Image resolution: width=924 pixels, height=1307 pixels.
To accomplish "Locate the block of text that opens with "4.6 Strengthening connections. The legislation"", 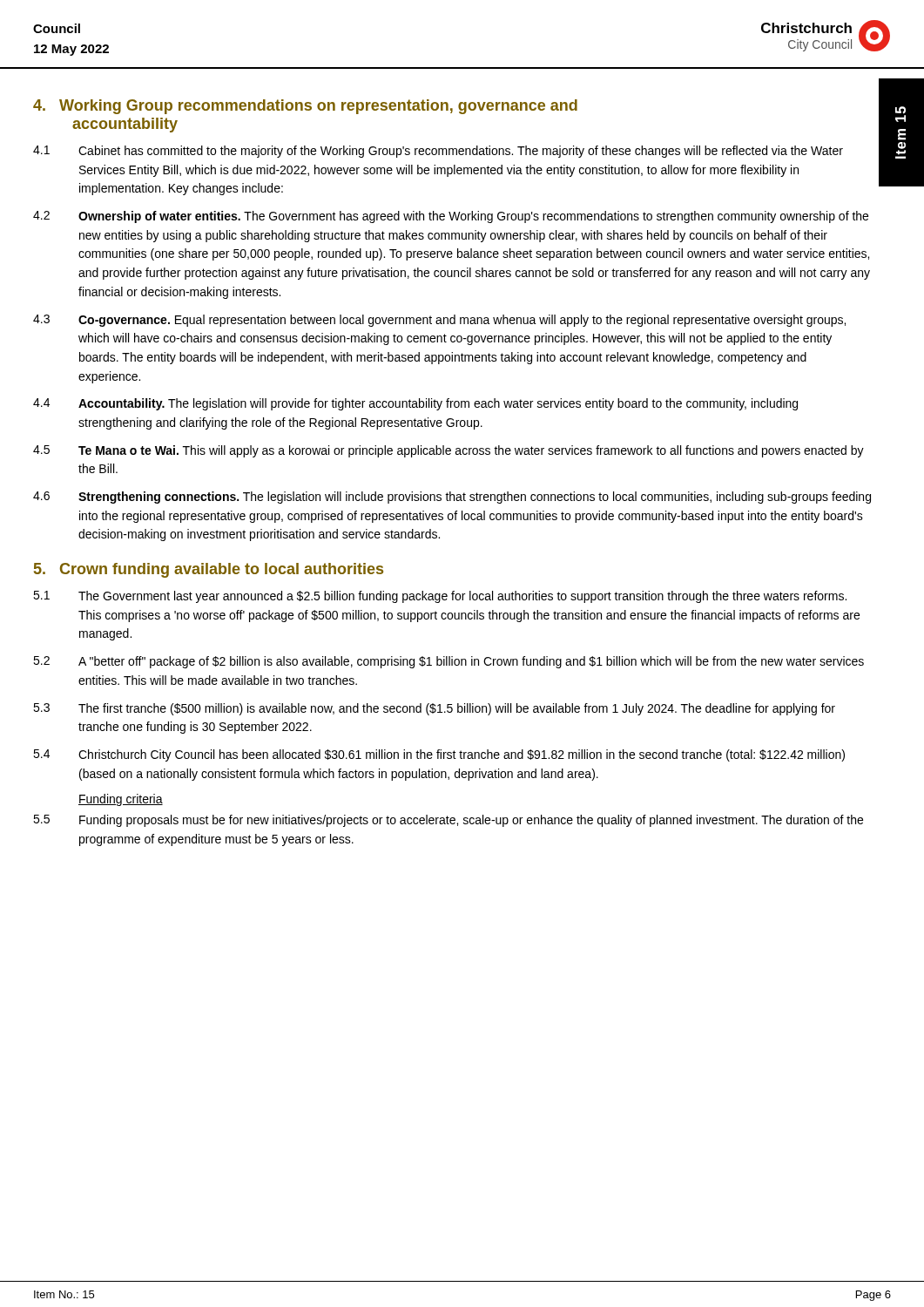I will 452,516.
